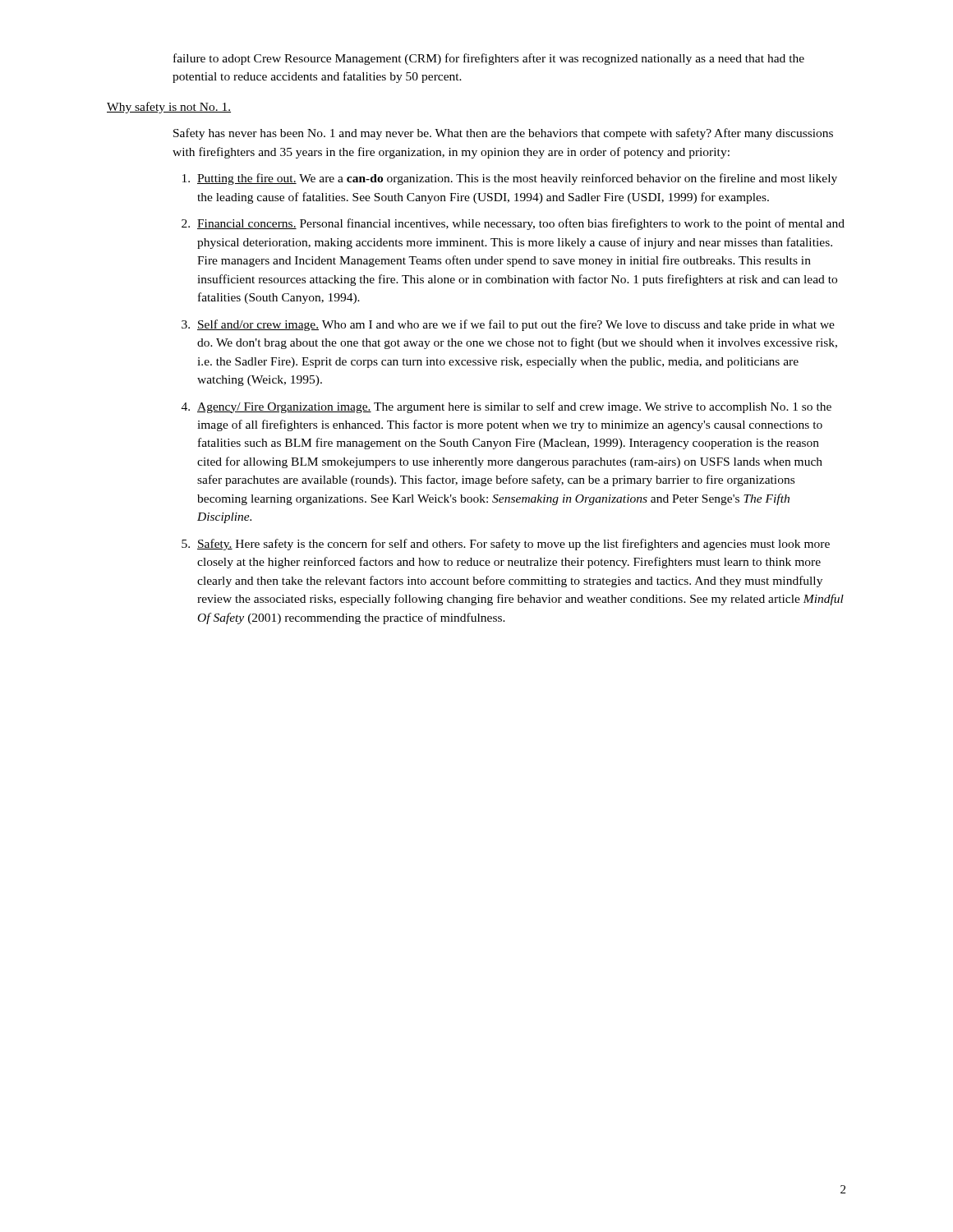Image resolution: width=953 pixels, height=1232 pixels.
Task: Click the passage that begins "Financial concerns. Personal financial"
Action: pos(521,260)
